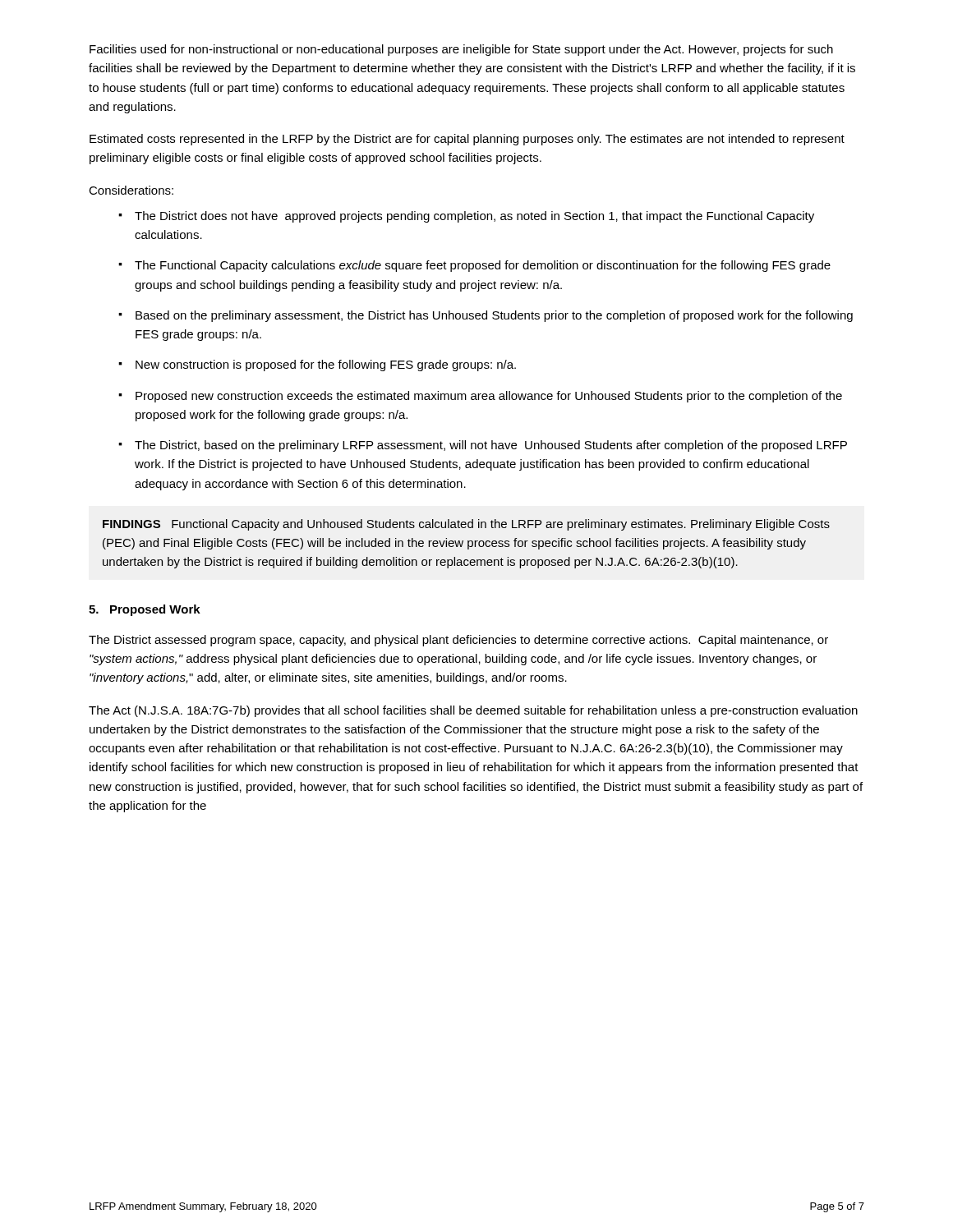Find the list item that reads "Proposed new construction exceeds the"
953x1232 pixels.
coord(489,405)
